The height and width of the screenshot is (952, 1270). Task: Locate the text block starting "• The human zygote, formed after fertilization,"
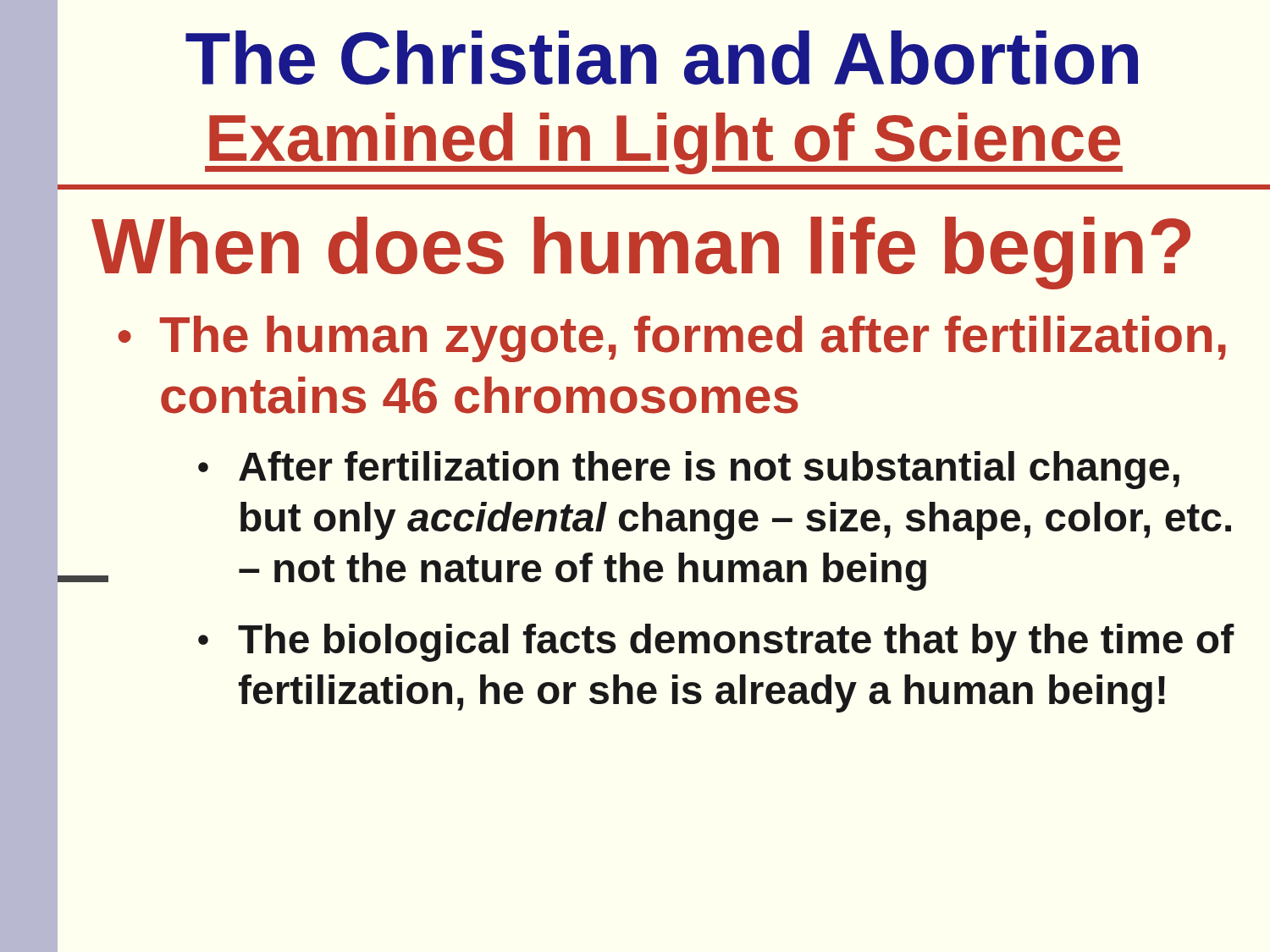[676, 366]
